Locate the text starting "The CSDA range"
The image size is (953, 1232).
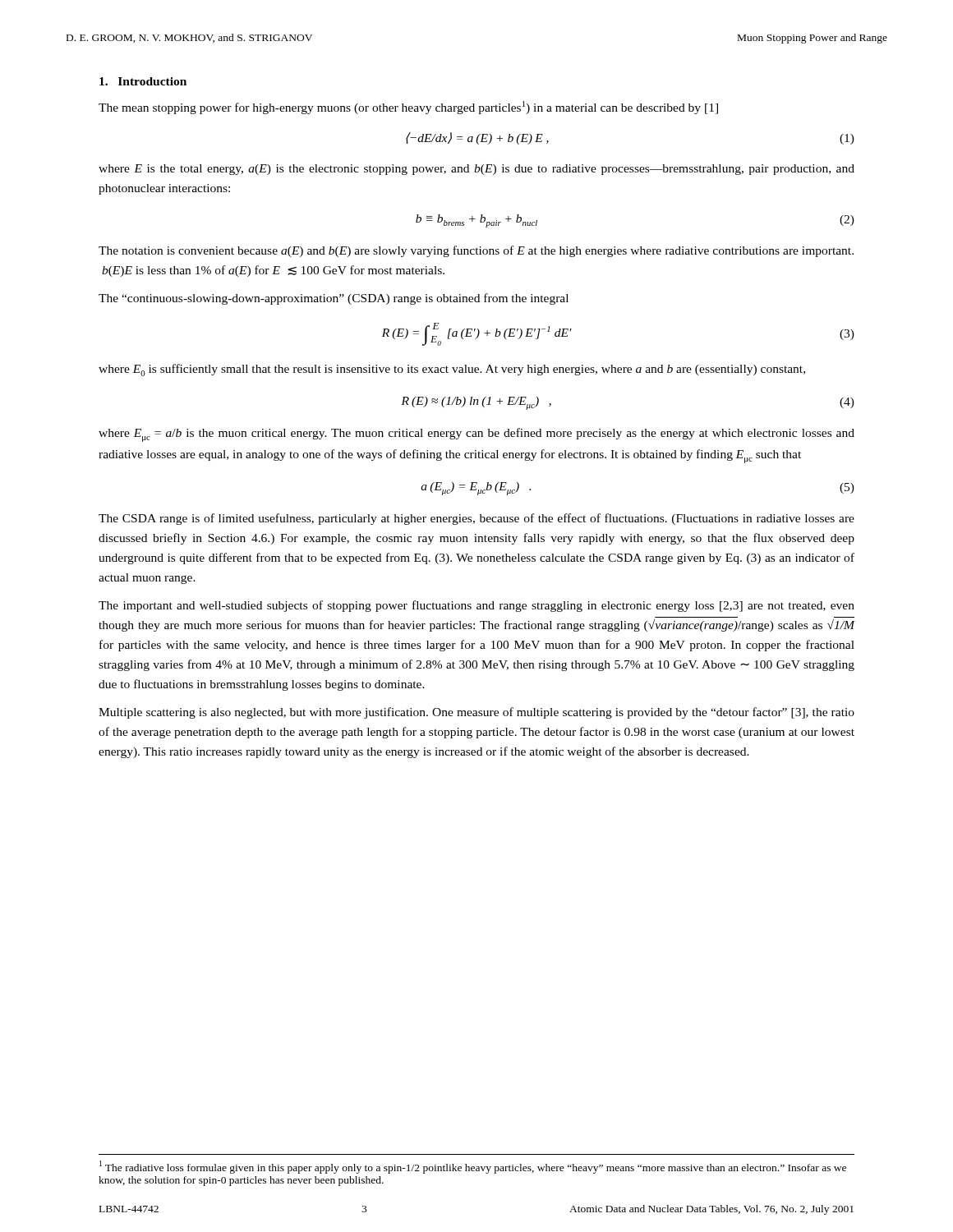tap(476, 547)
